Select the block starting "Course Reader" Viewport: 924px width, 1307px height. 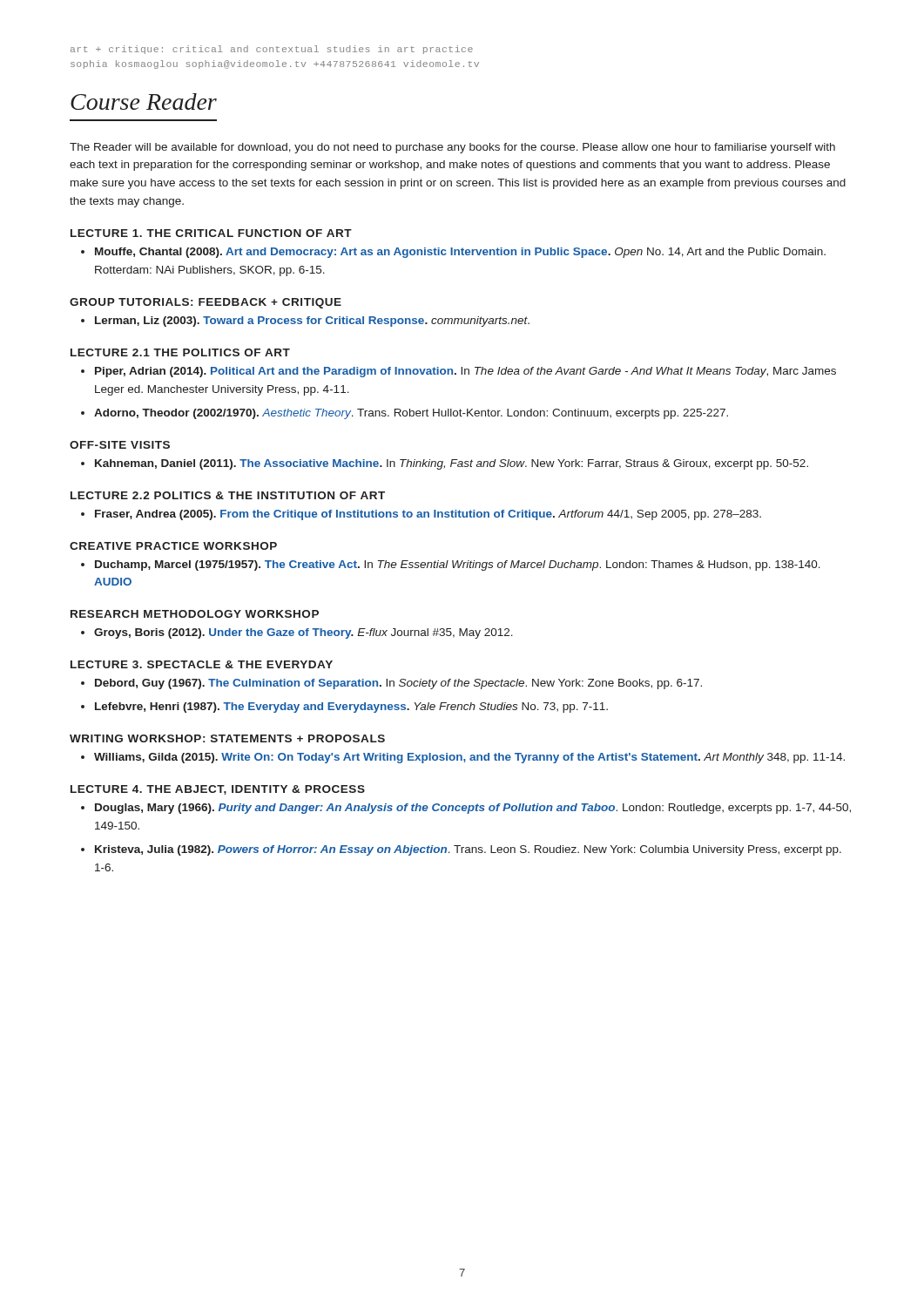pyautogui.click(x=143, y=104)
